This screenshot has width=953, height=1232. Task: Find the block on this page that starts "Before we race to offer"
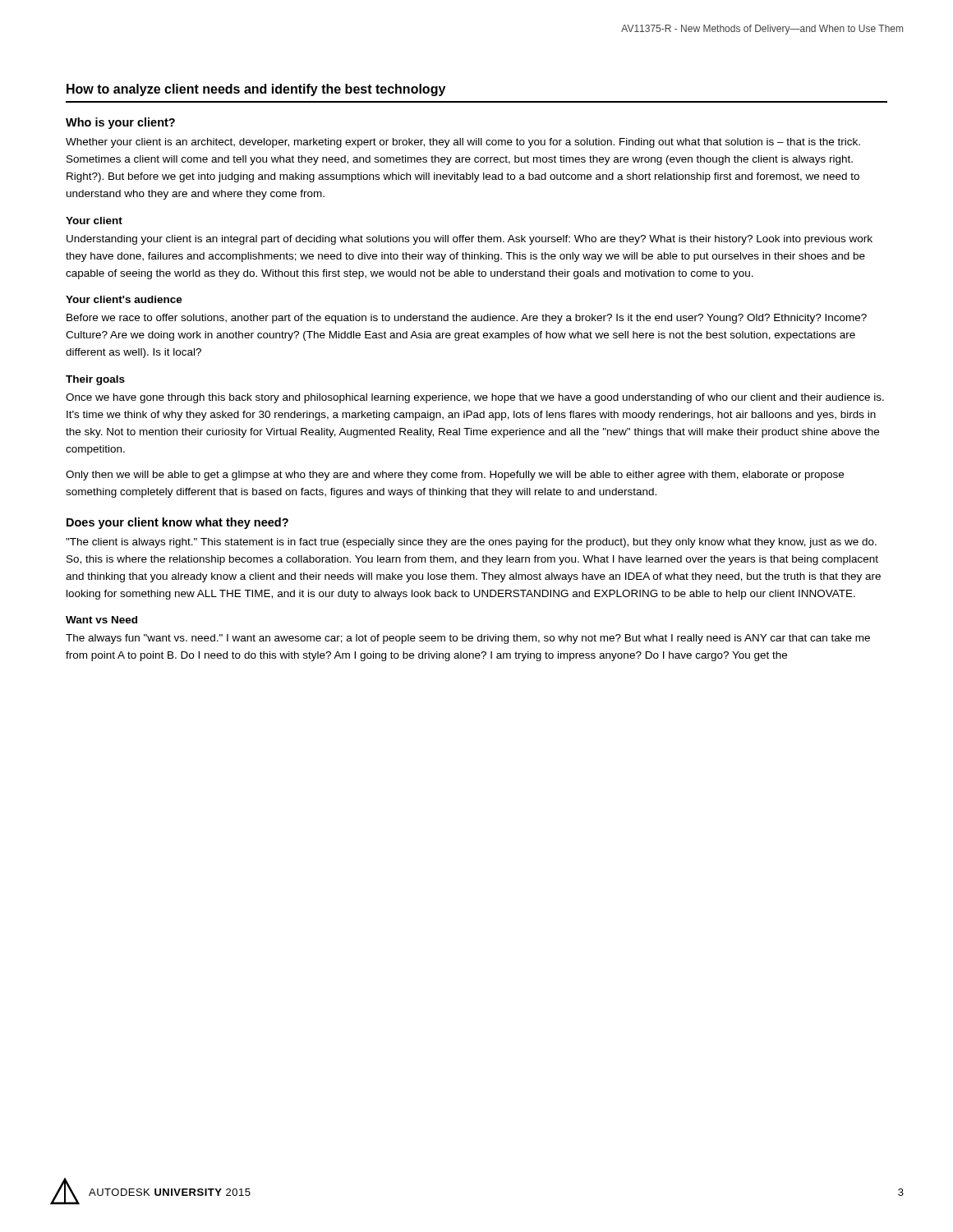466,335
